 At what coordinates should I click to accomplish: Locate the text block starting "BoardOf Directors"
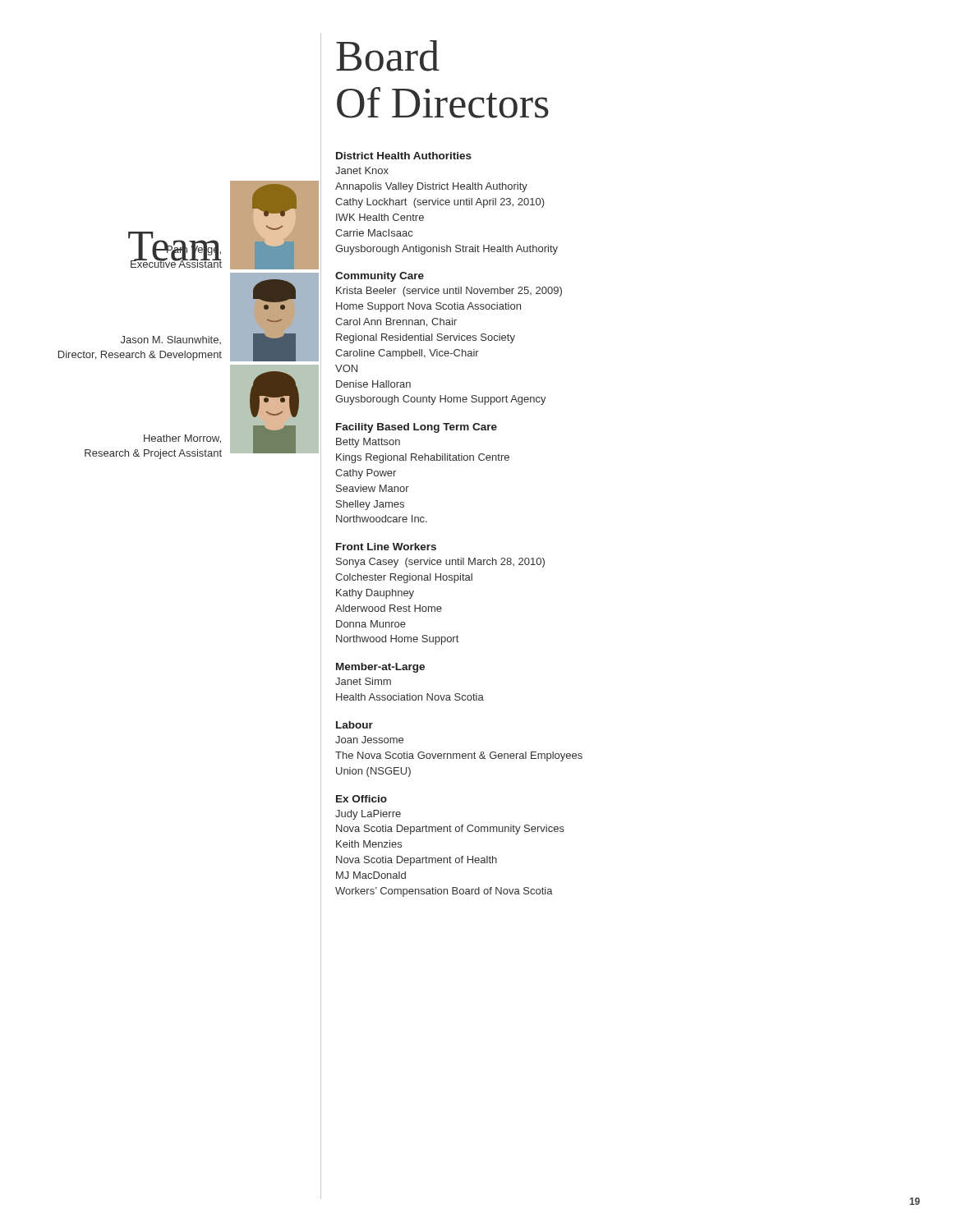443,80
